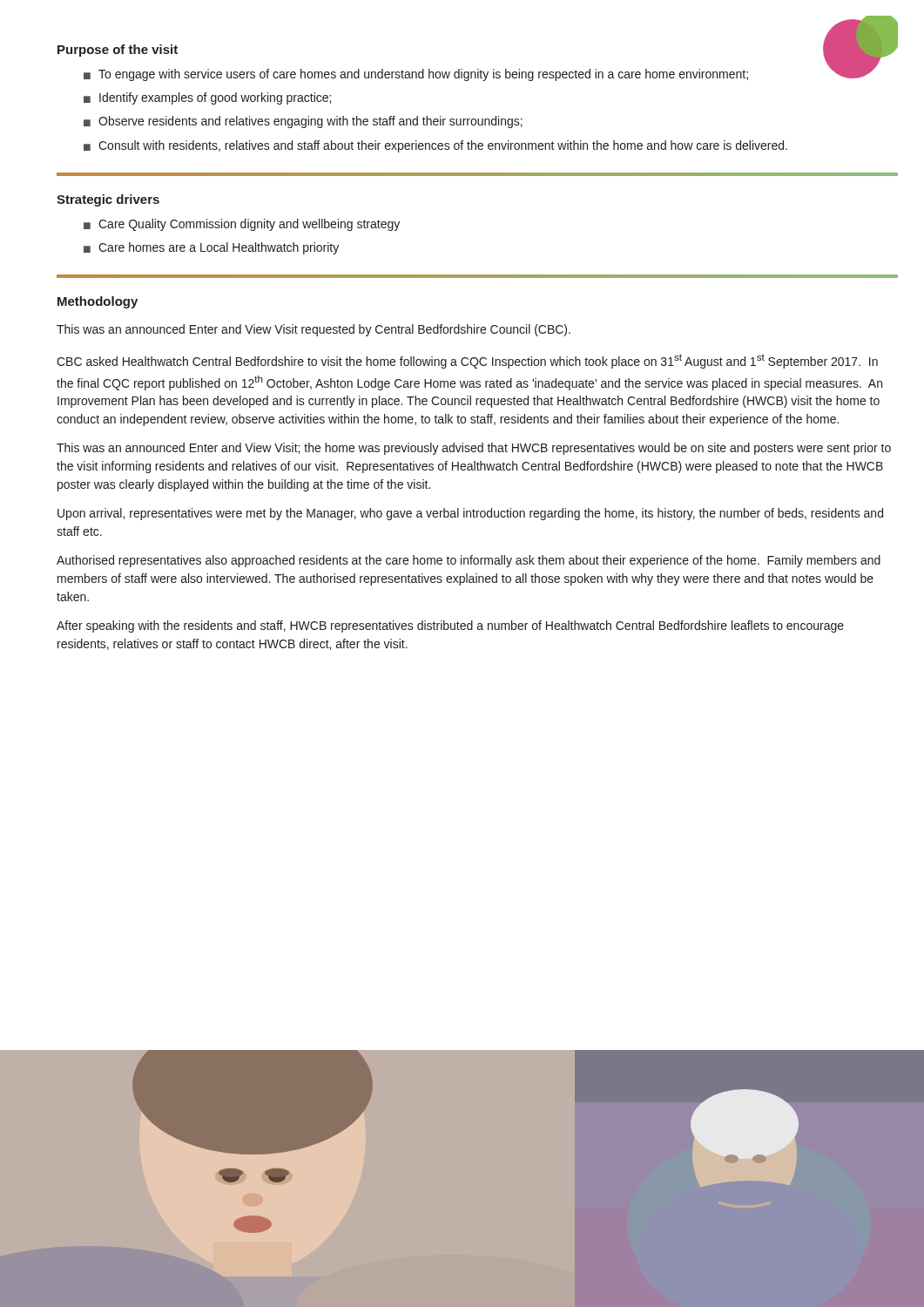924x1307 pixels.
Task: Point to the region starting "Purpose of the visit"
Action: (x=117, y=49)
